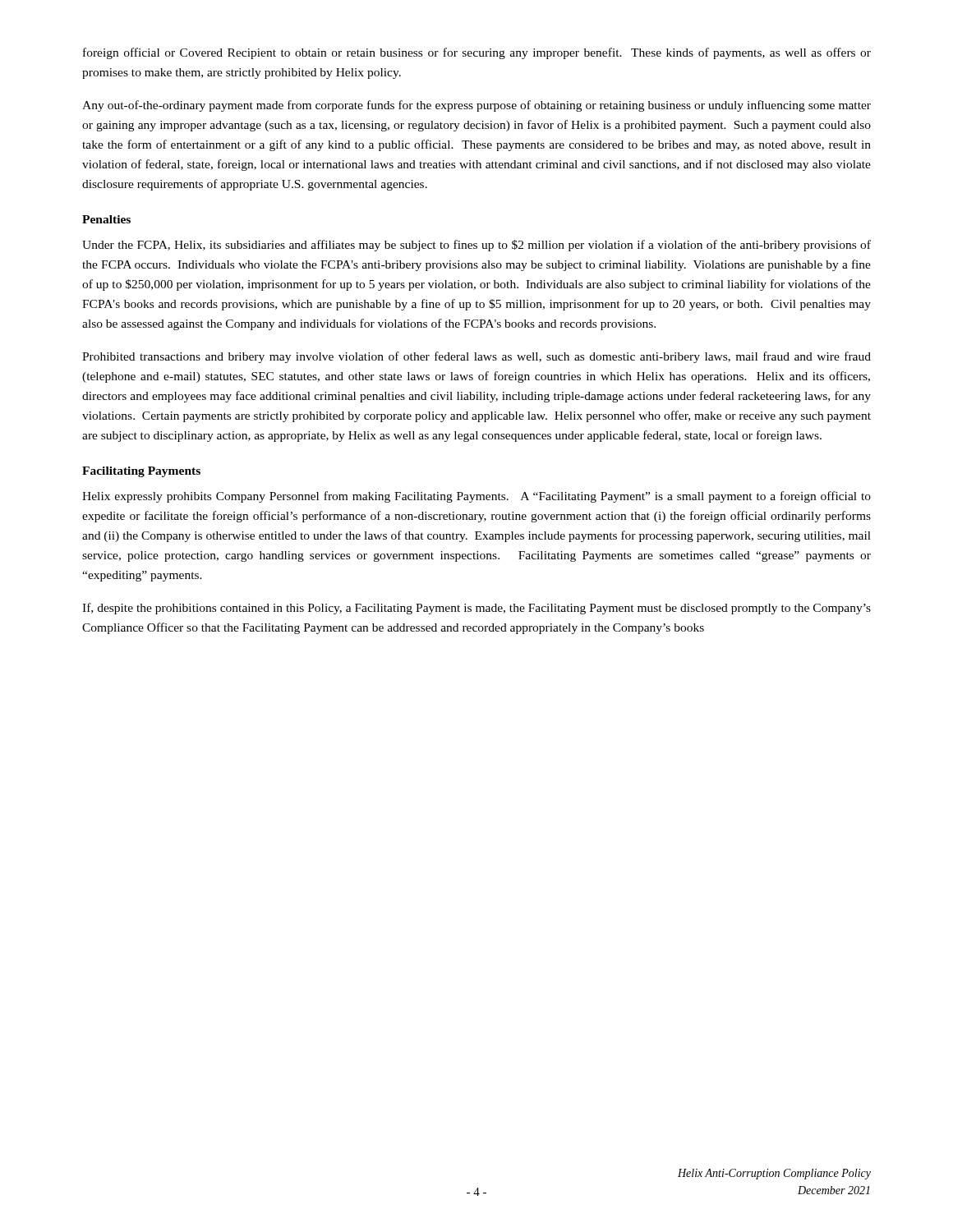Point to the block beginning "Prohibited transactions and bribery may involve"

pos(476,396)
